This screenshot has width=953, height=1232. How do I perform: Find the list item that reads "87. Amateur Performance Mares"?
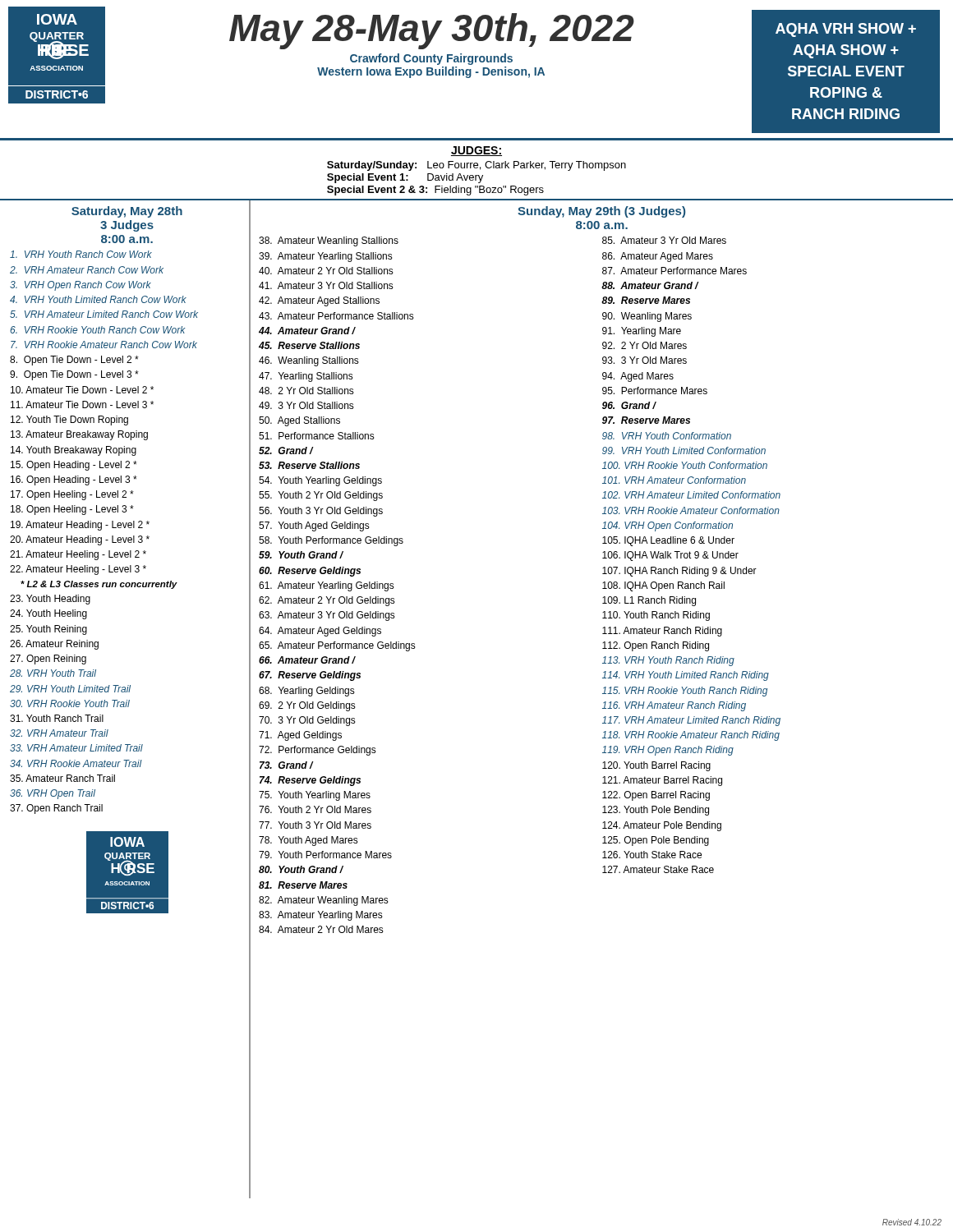[674, 271]
